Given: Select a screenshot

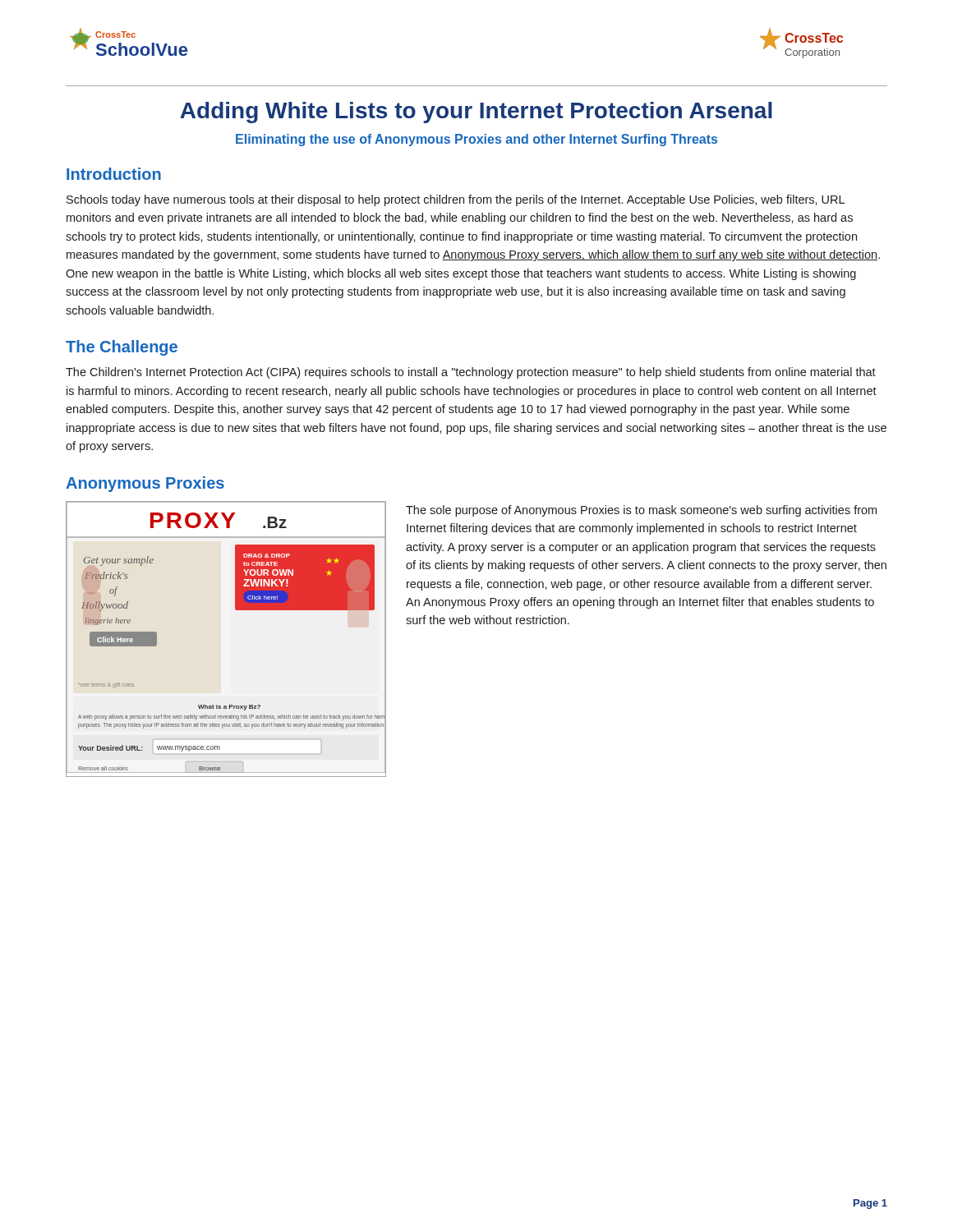Looking at the screenshot, I should [226, 639].
